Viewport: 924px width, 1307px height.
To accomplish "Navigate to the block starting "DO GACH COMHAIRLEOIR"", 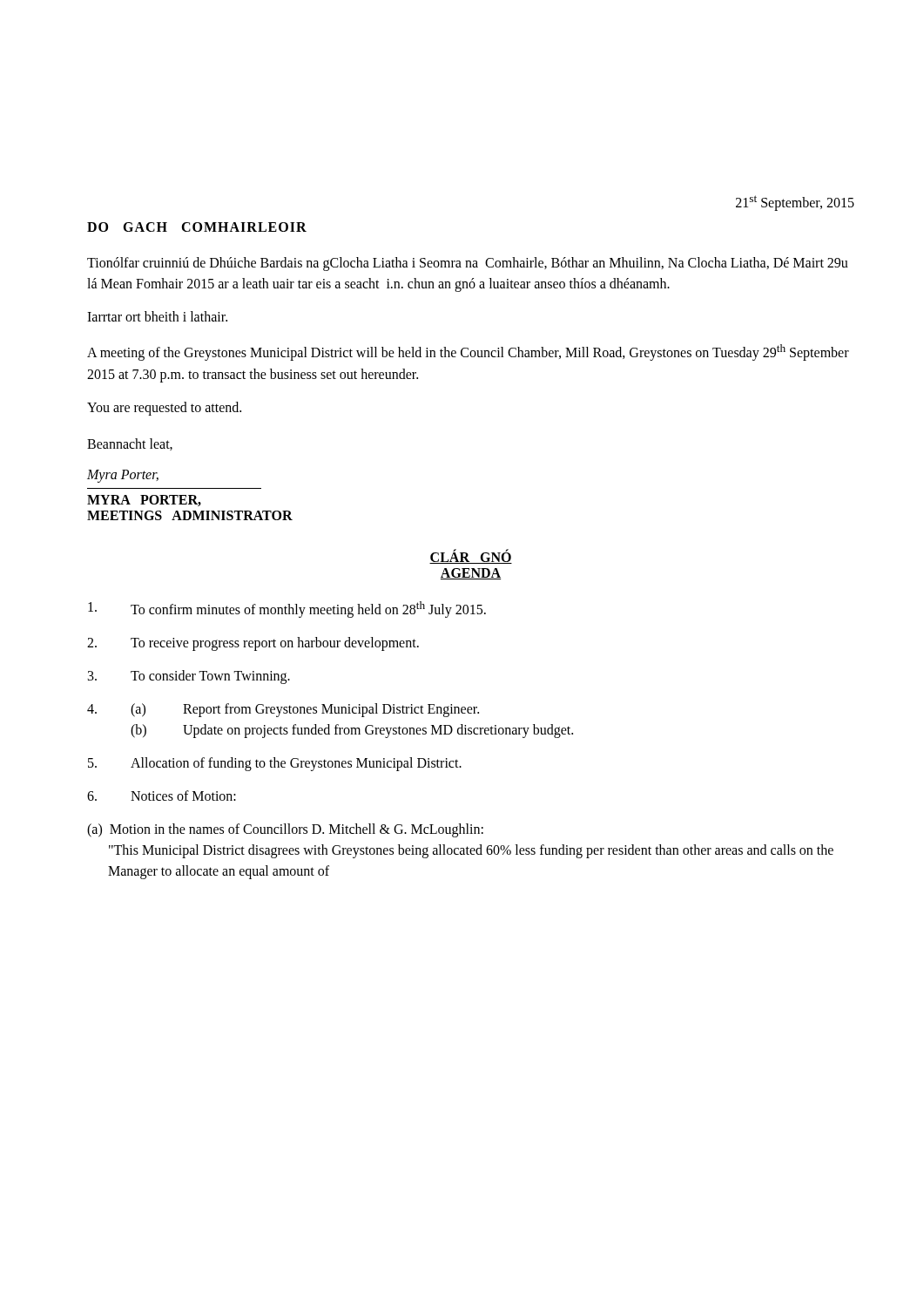I will pos(197,227).
